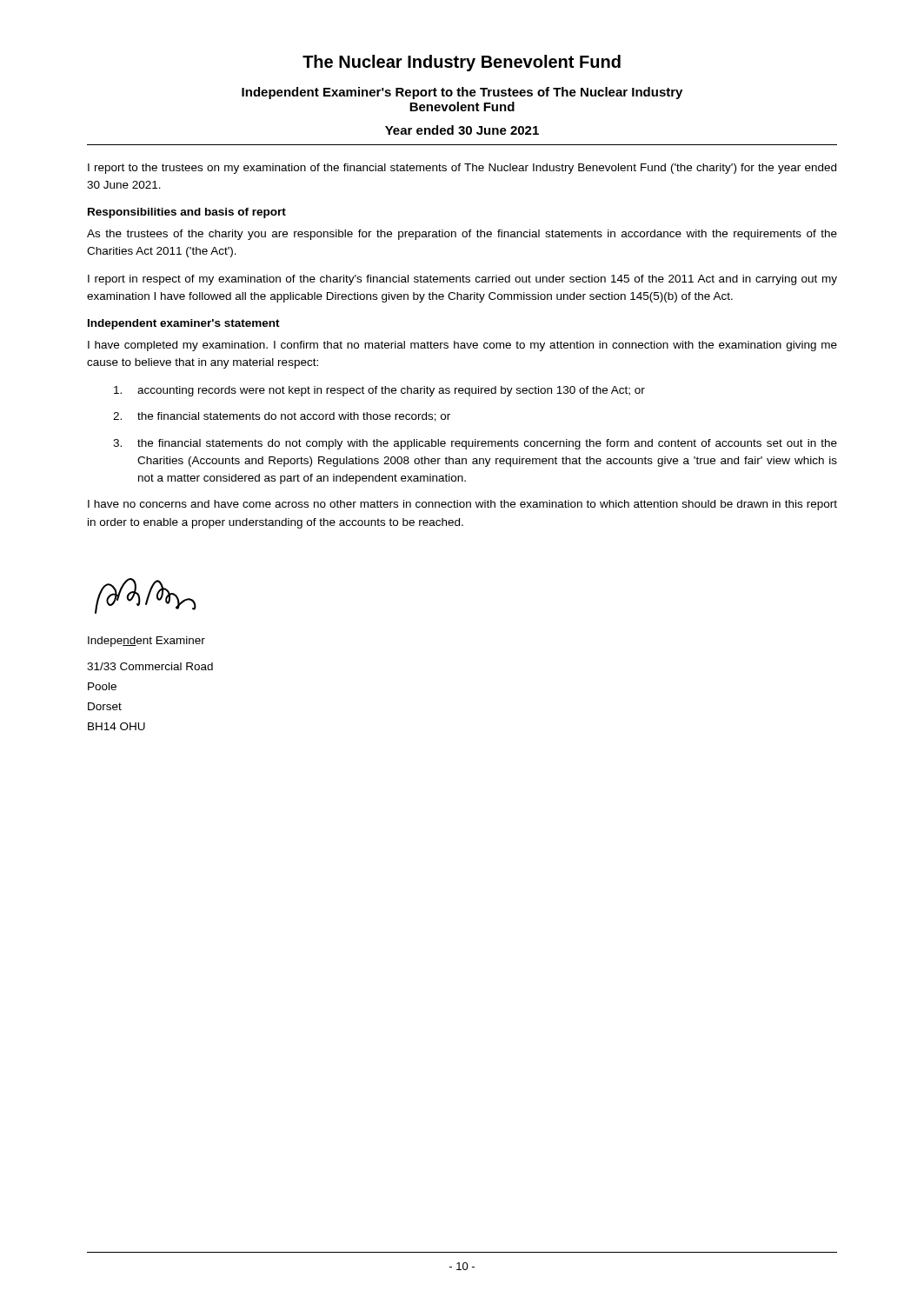Find the text block starting "I report in respect"
The image size is (924, 1304).
coord(462,287)
